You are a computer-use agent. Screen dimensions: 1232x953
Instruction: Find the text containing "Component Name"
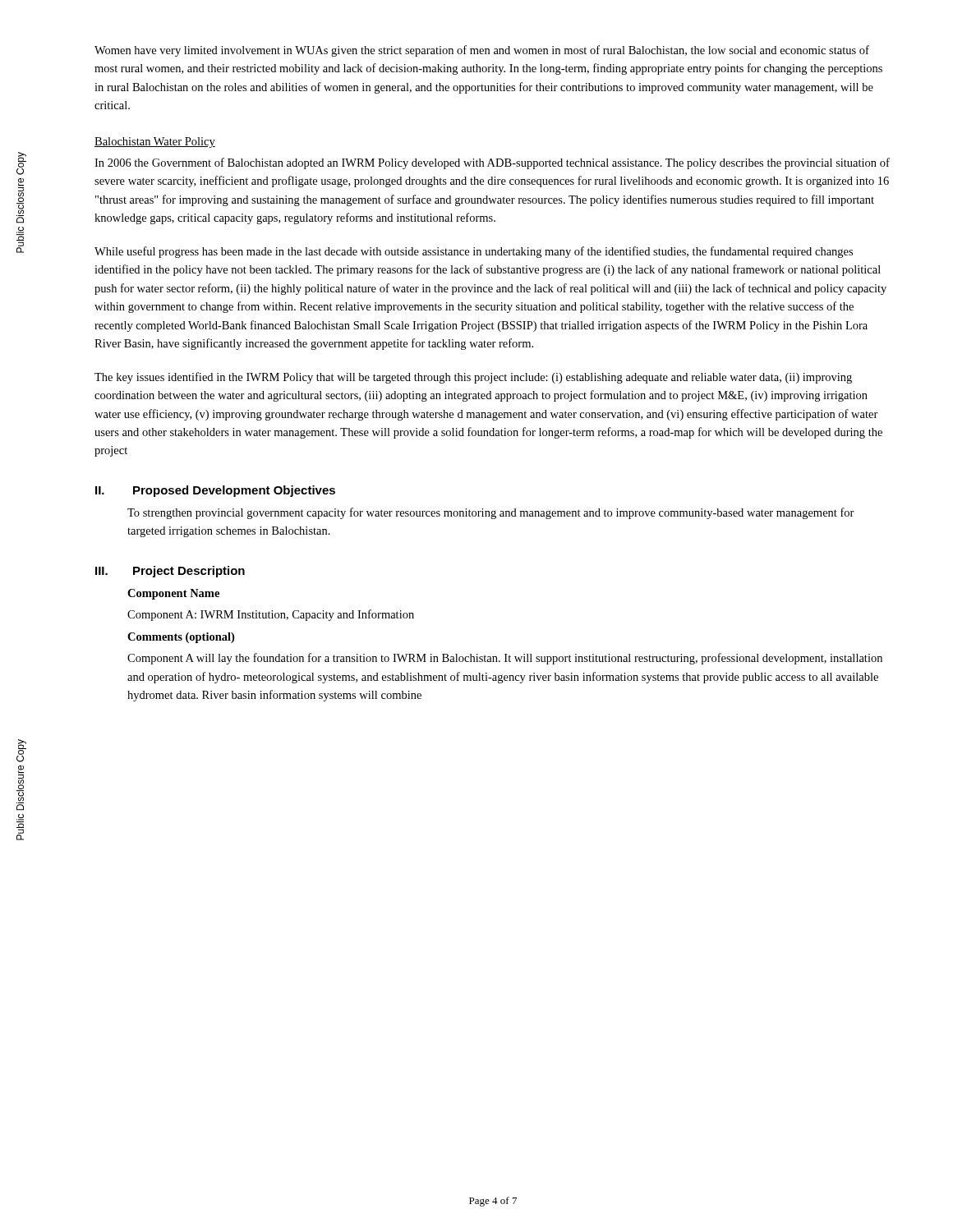point(173,593)
